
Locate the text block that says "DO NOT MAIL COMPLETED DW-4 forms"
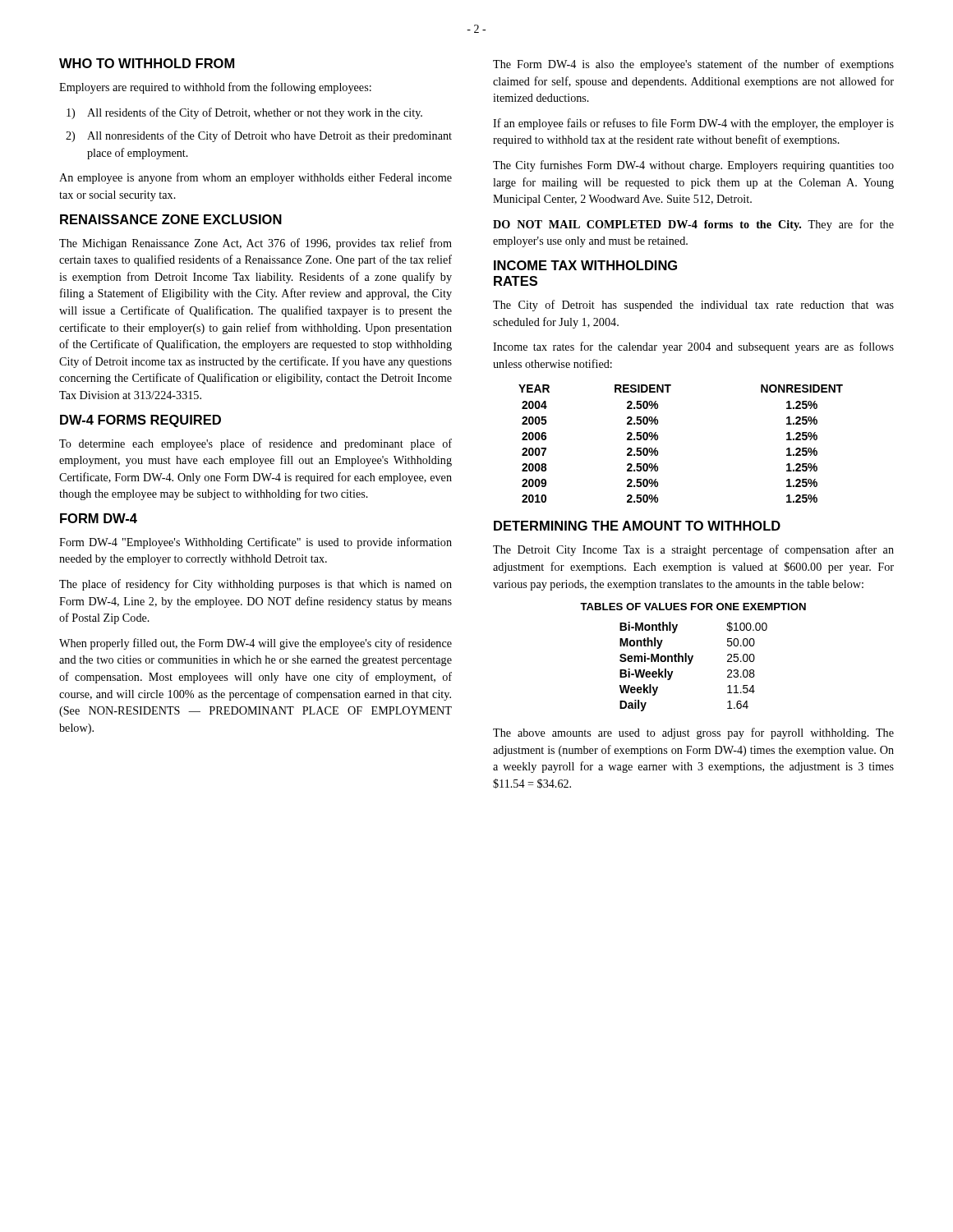pyautogui.click(x=693, y=232)
